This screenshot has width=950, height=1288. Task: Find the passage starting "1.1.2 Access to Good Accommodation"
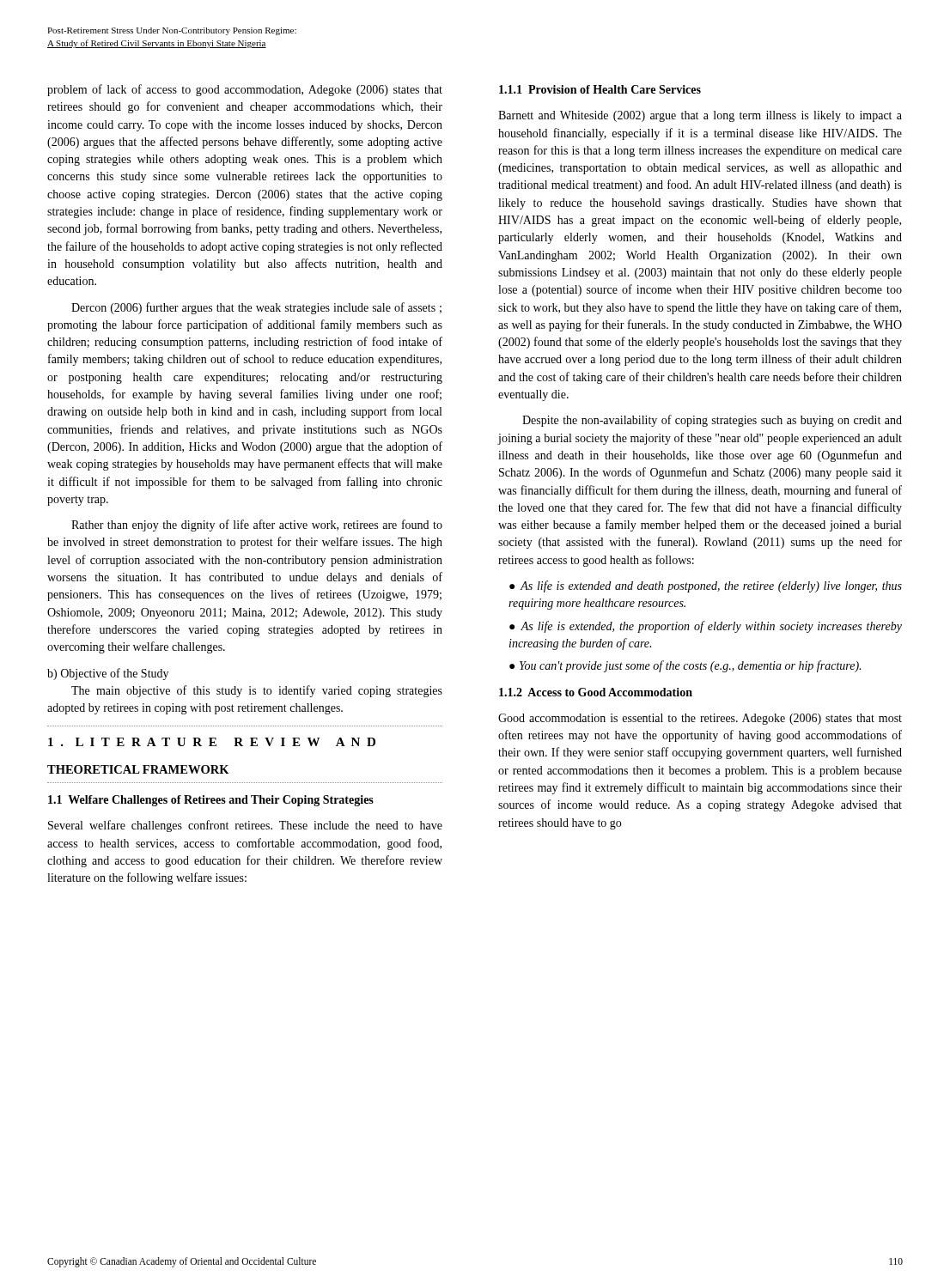(700, 693)
